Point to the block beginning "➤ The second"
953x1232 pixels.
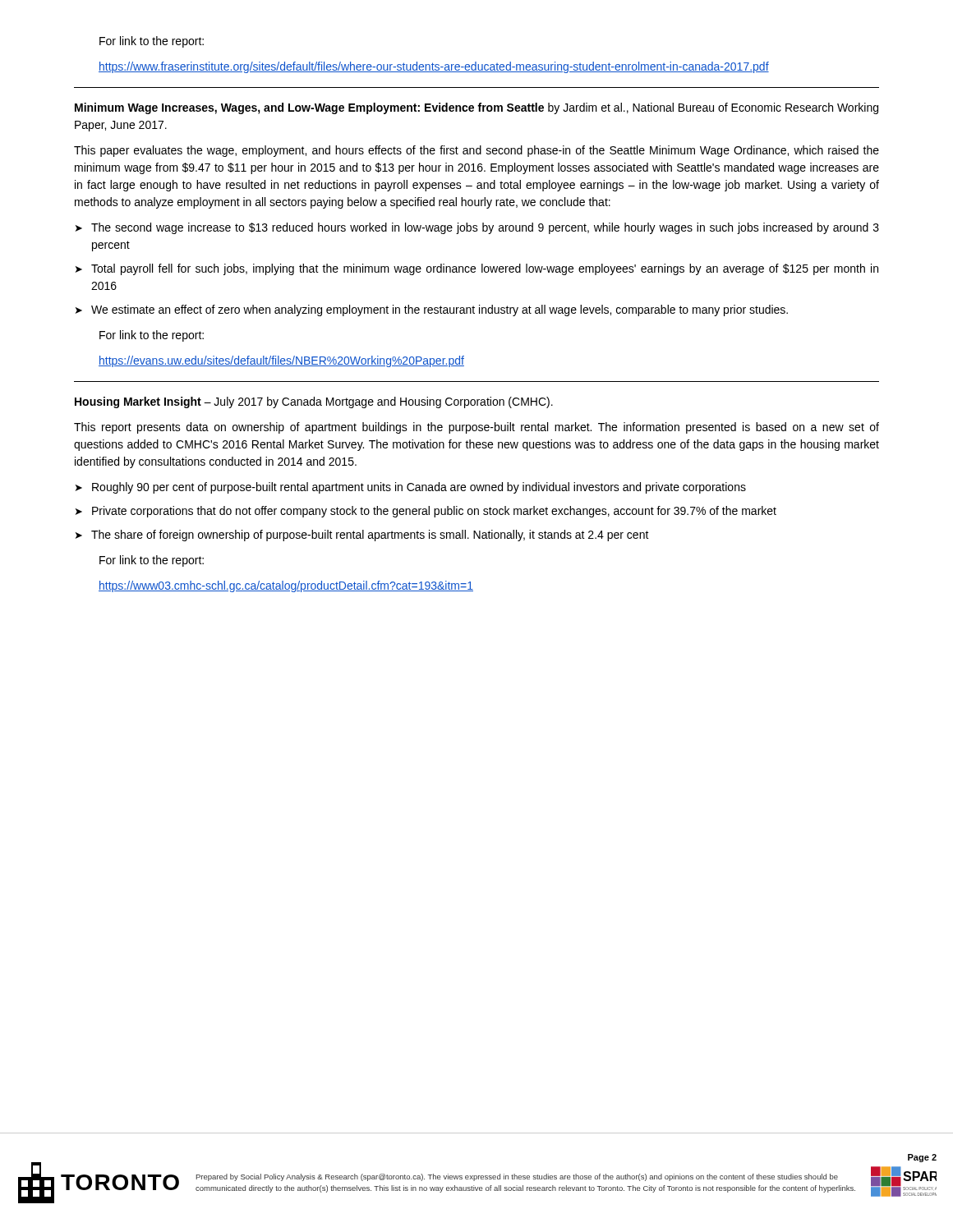(476, 237)
